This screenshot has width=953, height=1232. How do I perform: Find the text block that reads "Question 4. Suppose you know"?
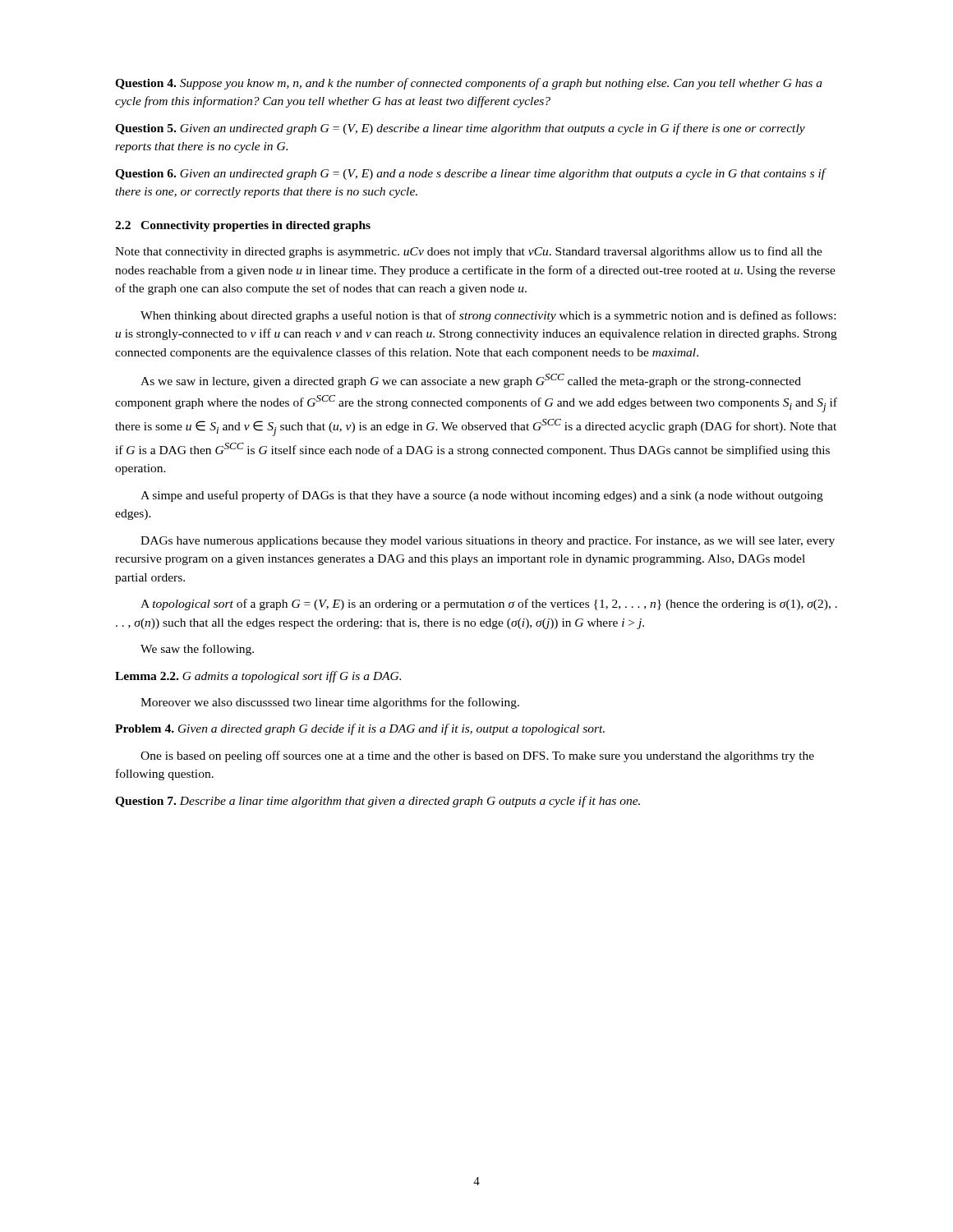469,92
